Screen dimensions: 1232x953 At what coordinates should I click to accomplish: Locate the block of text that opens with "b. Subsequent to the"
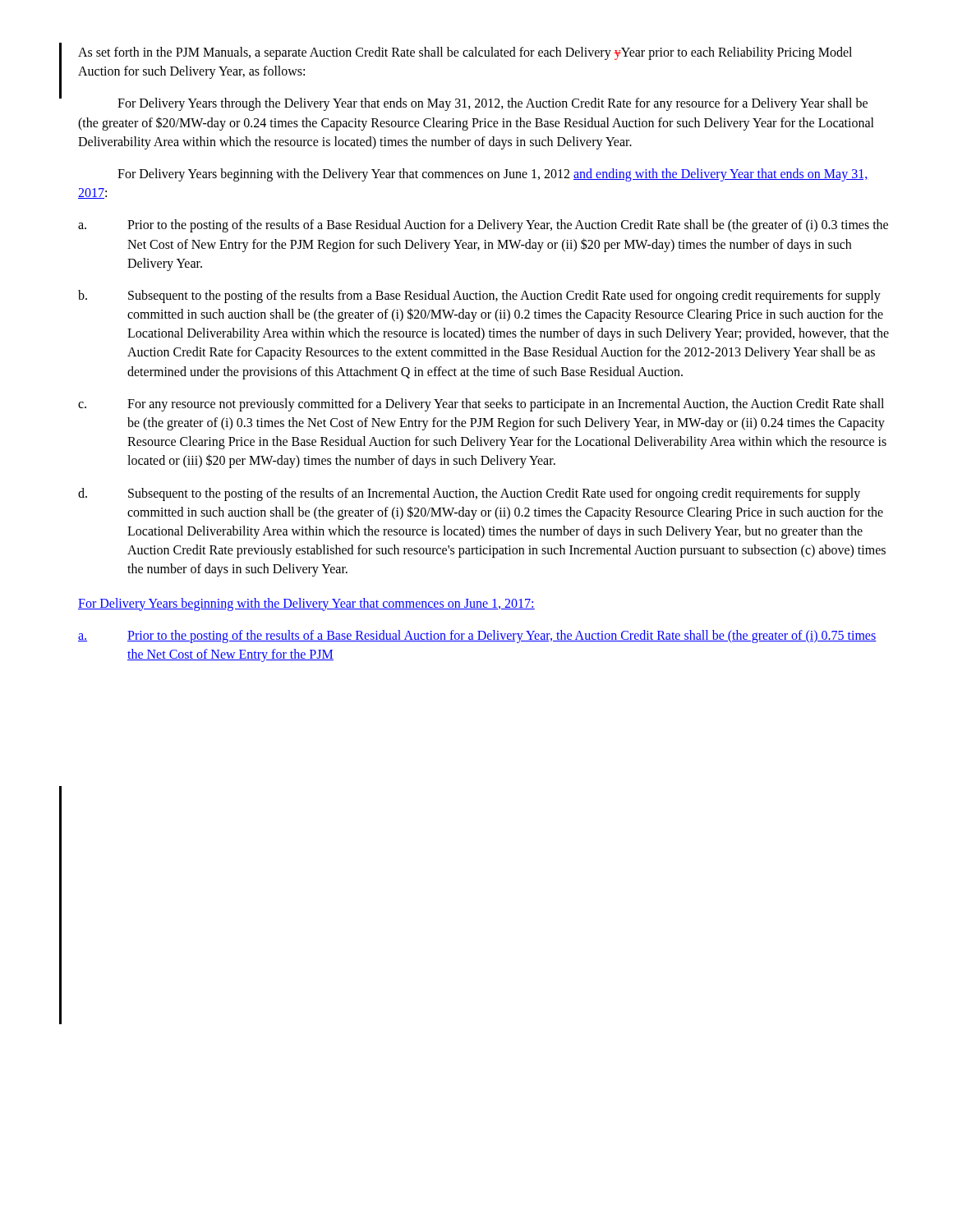tap(485, 333)
